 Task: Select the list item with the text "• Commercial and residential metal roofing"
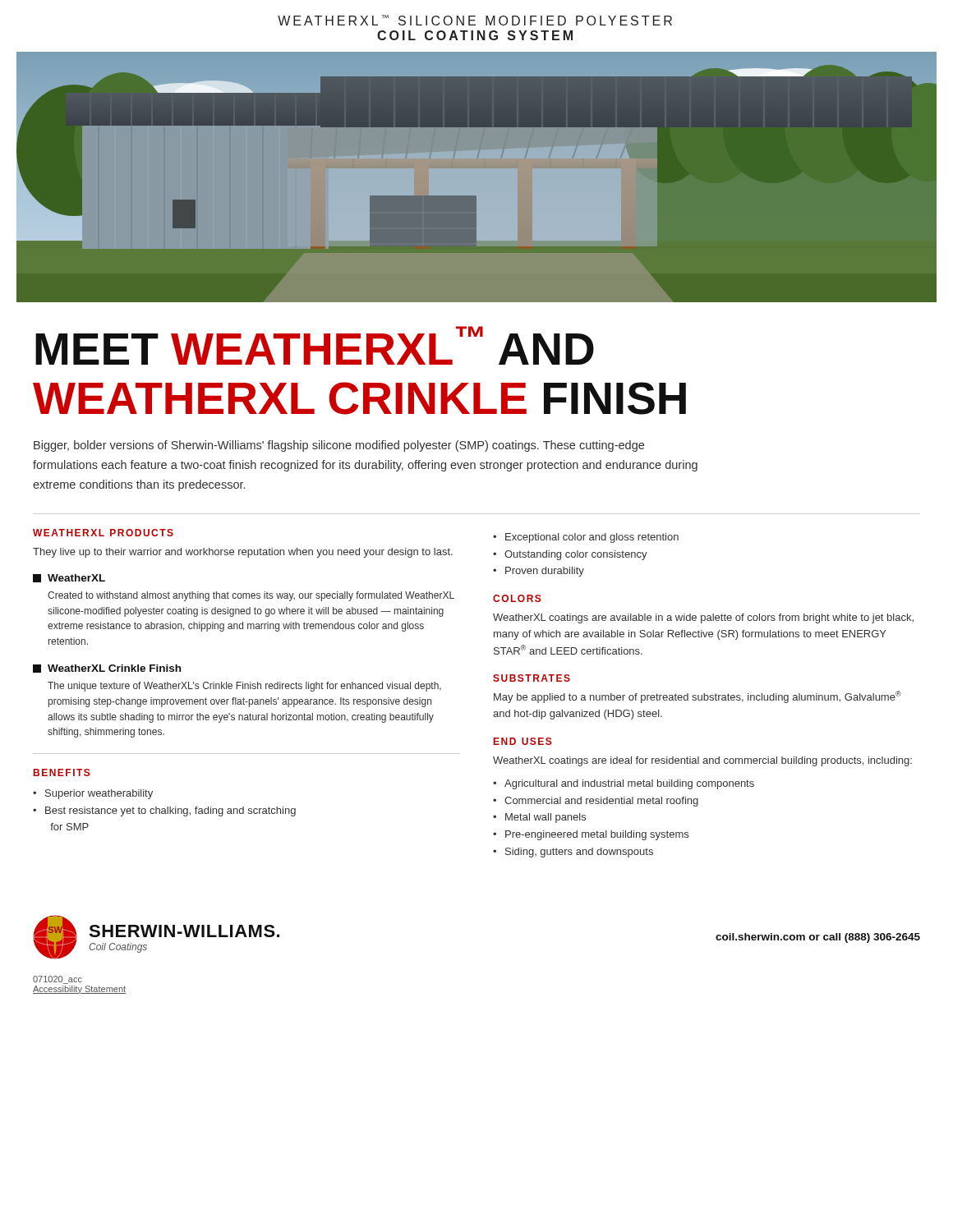click(x=596, y=801)
